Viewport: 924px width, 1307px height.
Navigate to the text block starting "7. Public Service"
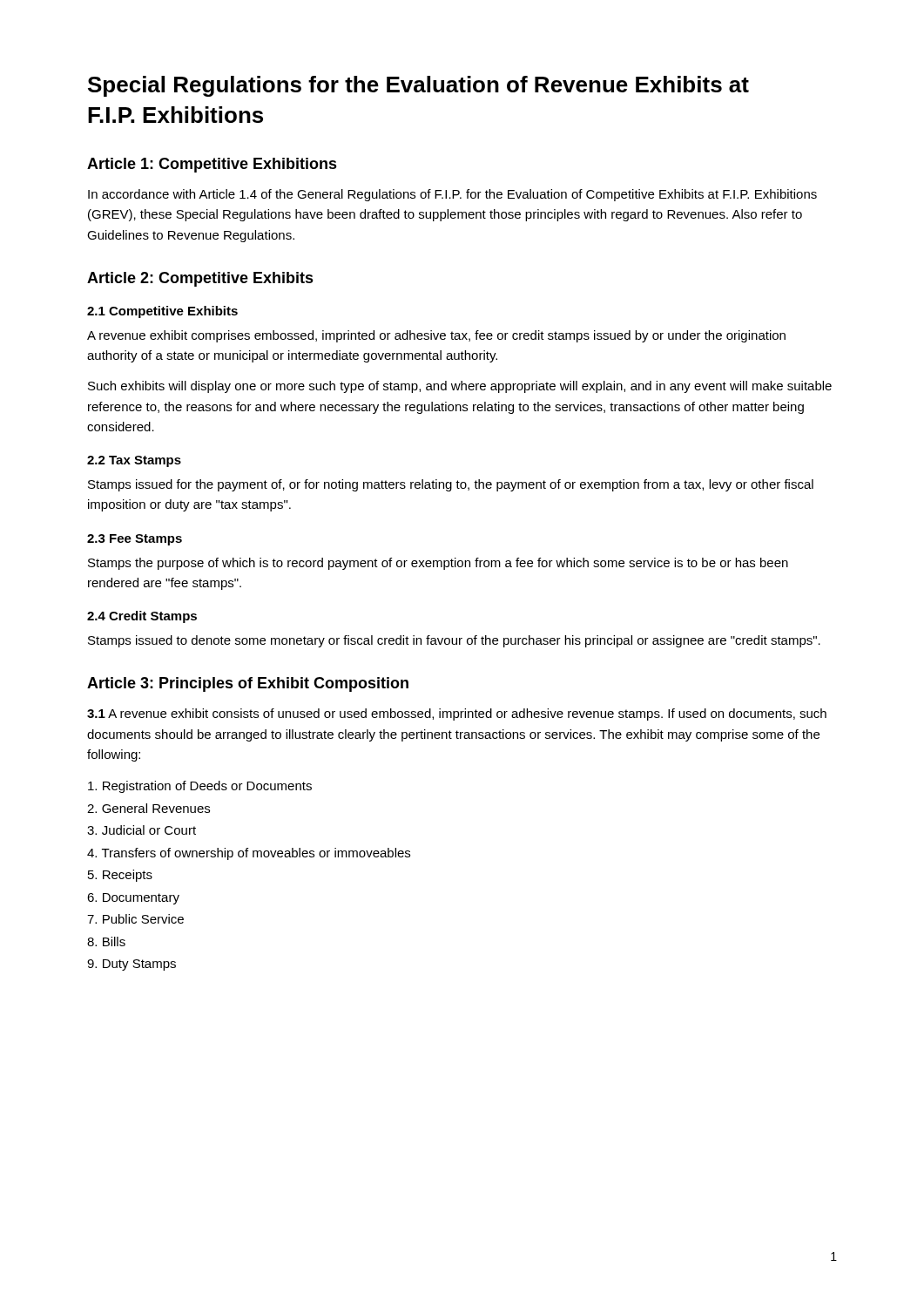[x=136, y=919]
